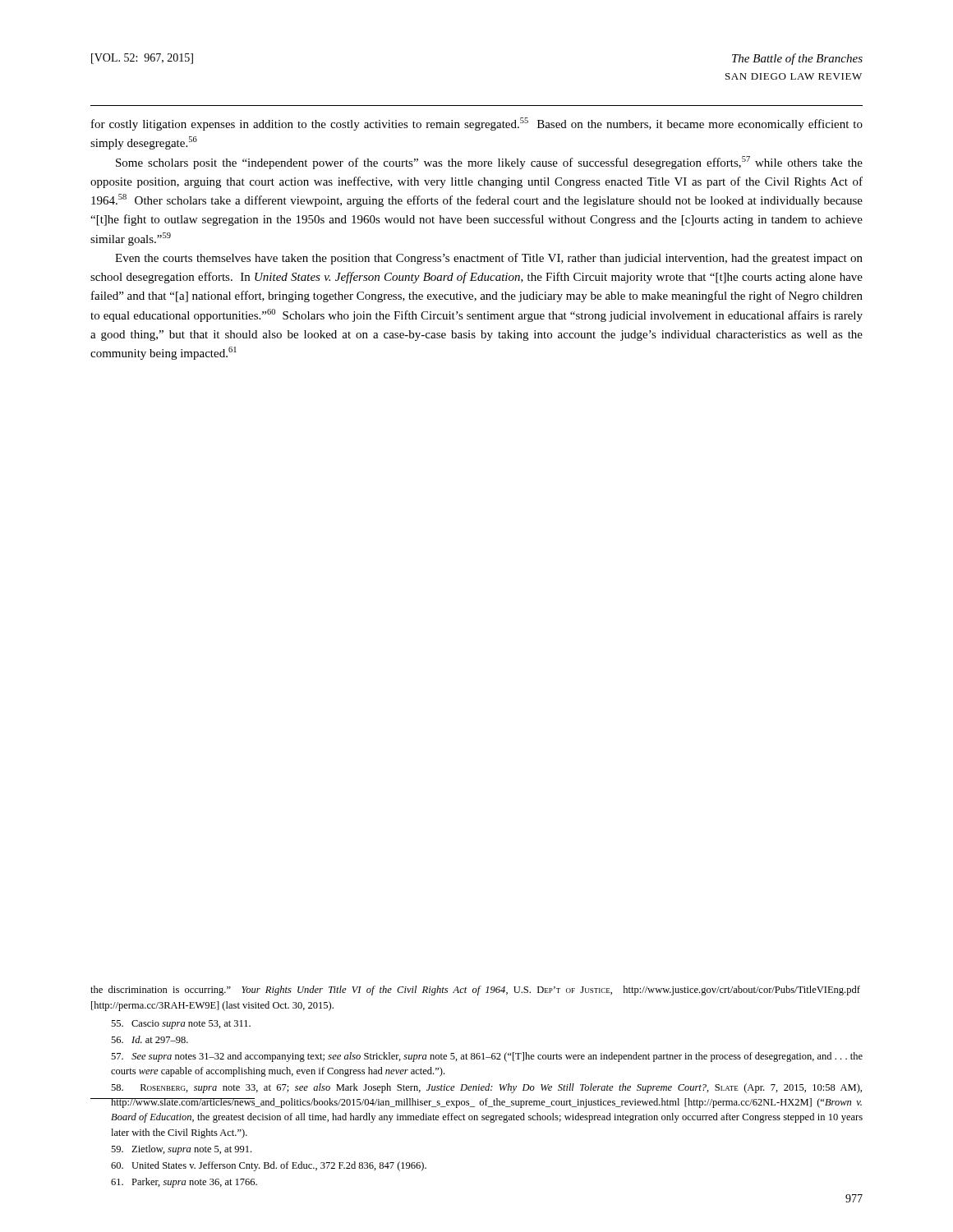Locate the block of text that opens with "Some scholars posit the “independent power"

click(x=476, y=201)
